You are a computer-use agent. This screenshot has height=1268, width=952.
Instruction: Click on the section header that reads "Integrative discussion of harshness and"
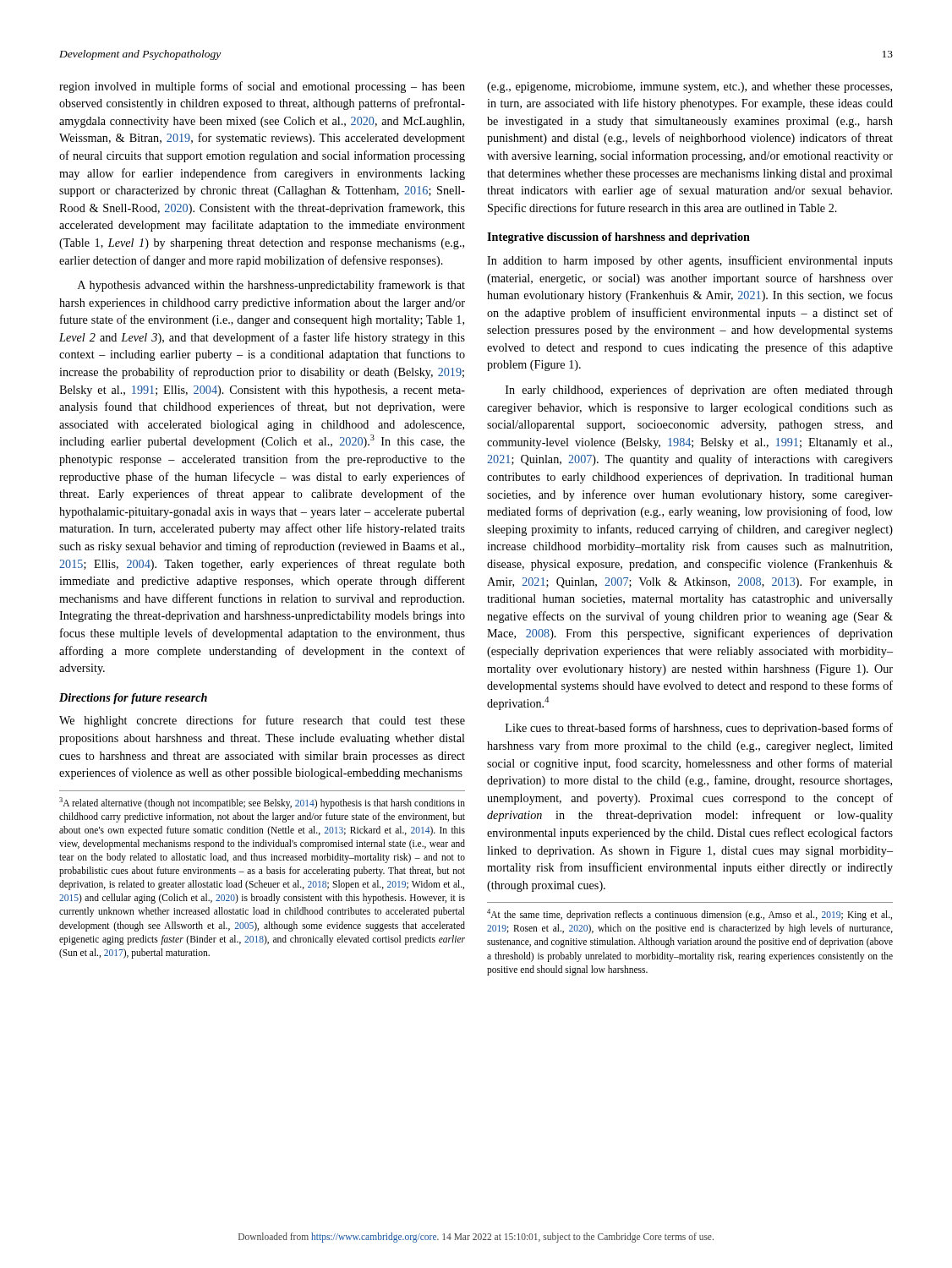pos(618,237)
